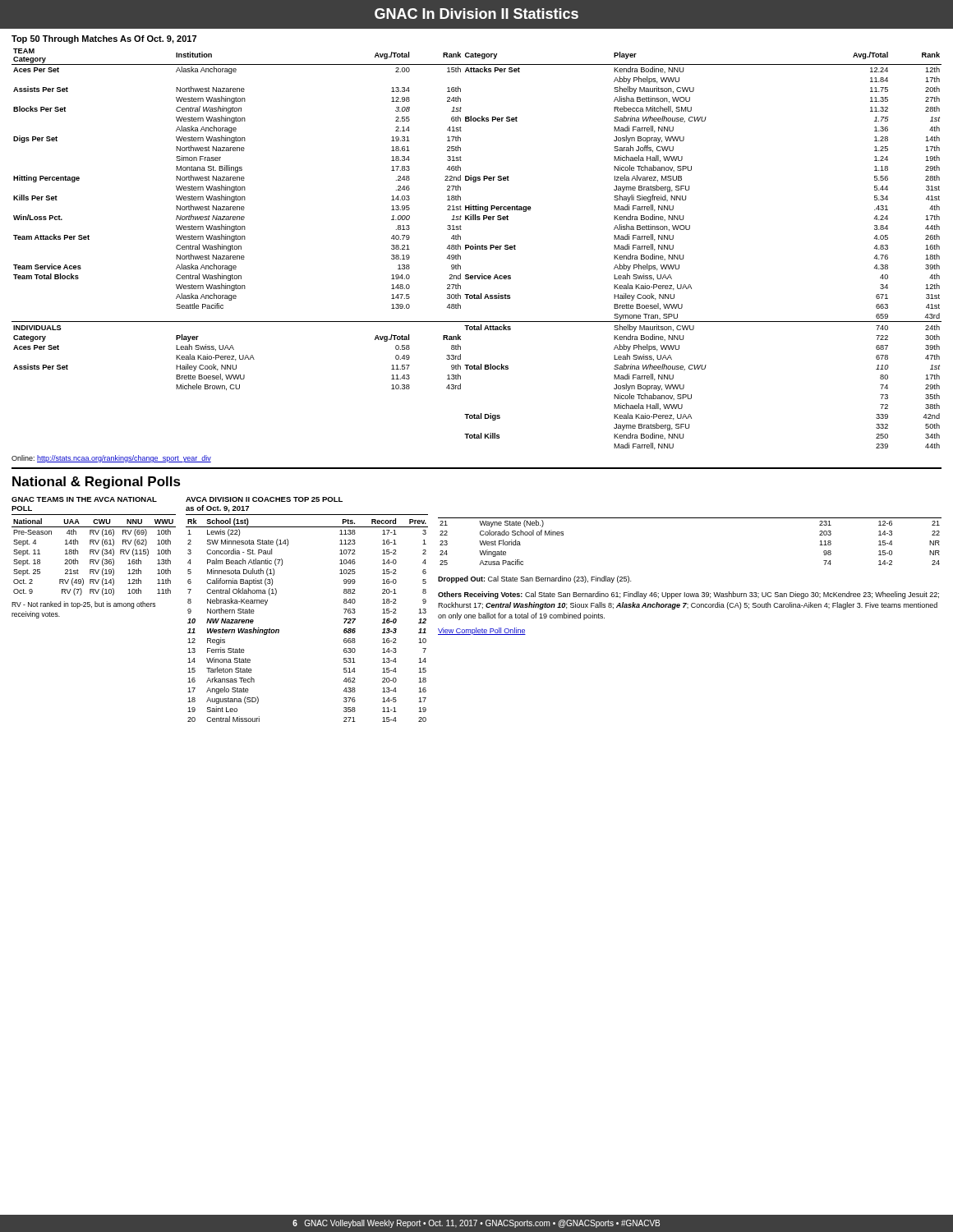
Task: Find the passage starting "GNAC TEAMS IN THE AVCA NATIONAL"
Action: (84, 503)
